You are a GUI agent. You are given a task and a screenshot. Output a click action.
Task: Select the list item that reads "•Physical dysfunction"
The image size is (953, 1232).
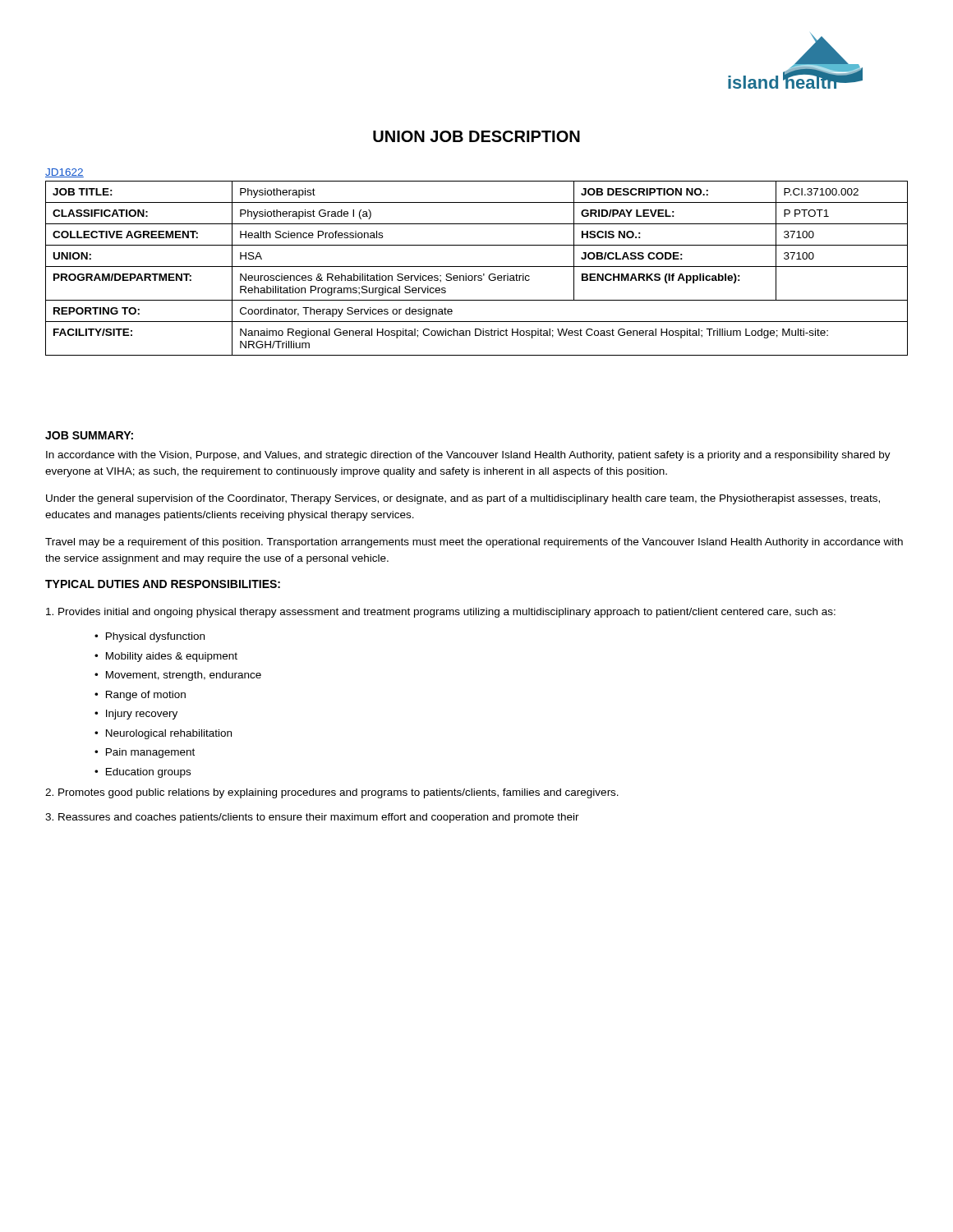[150, 636]
